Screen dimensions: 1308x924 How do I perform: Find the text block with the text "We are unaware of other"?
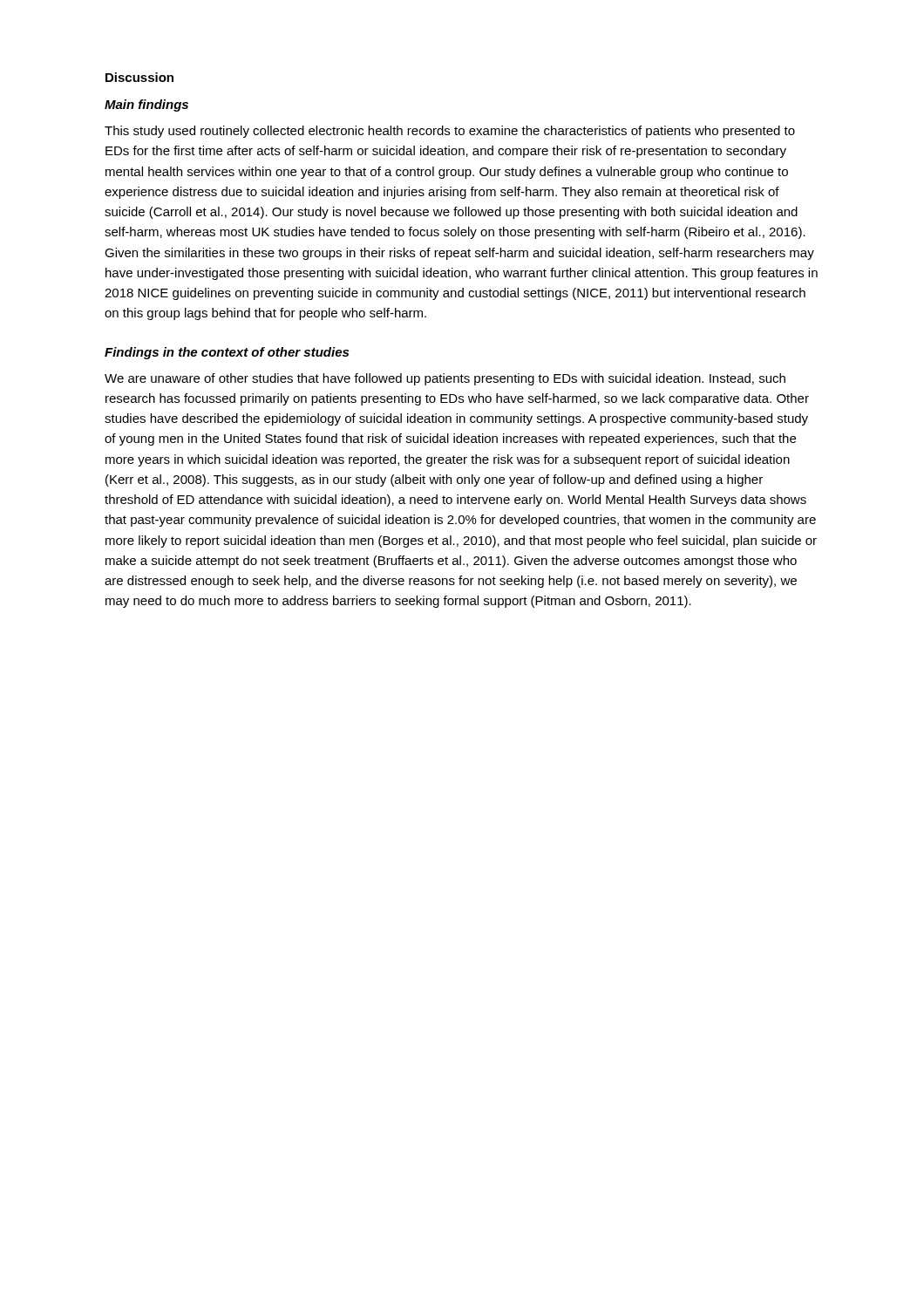[461, 489]
